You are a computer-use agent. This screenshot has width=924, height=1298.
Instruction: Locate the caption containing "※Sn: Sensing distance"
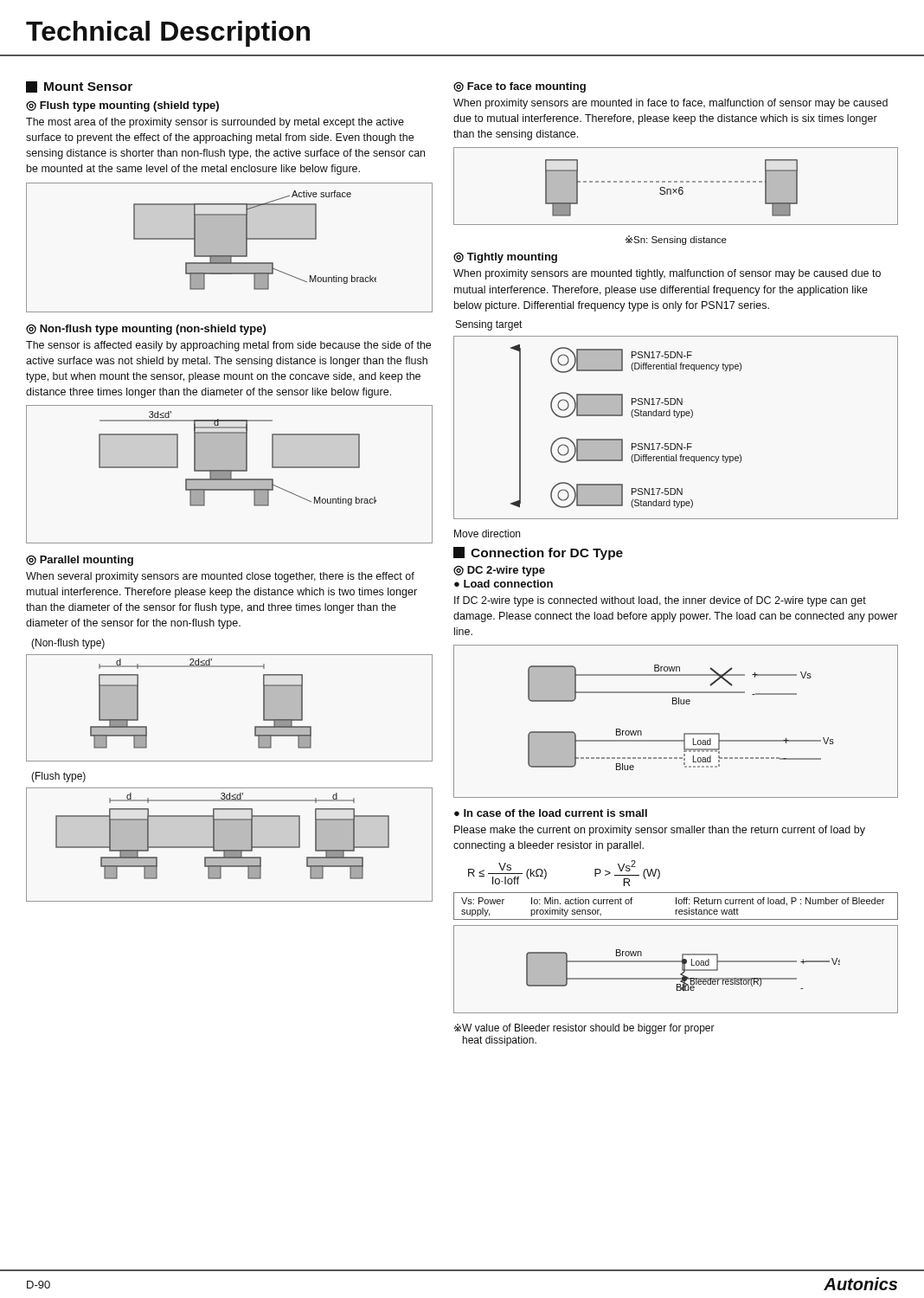pyautogui.click(x=676, y=240)
